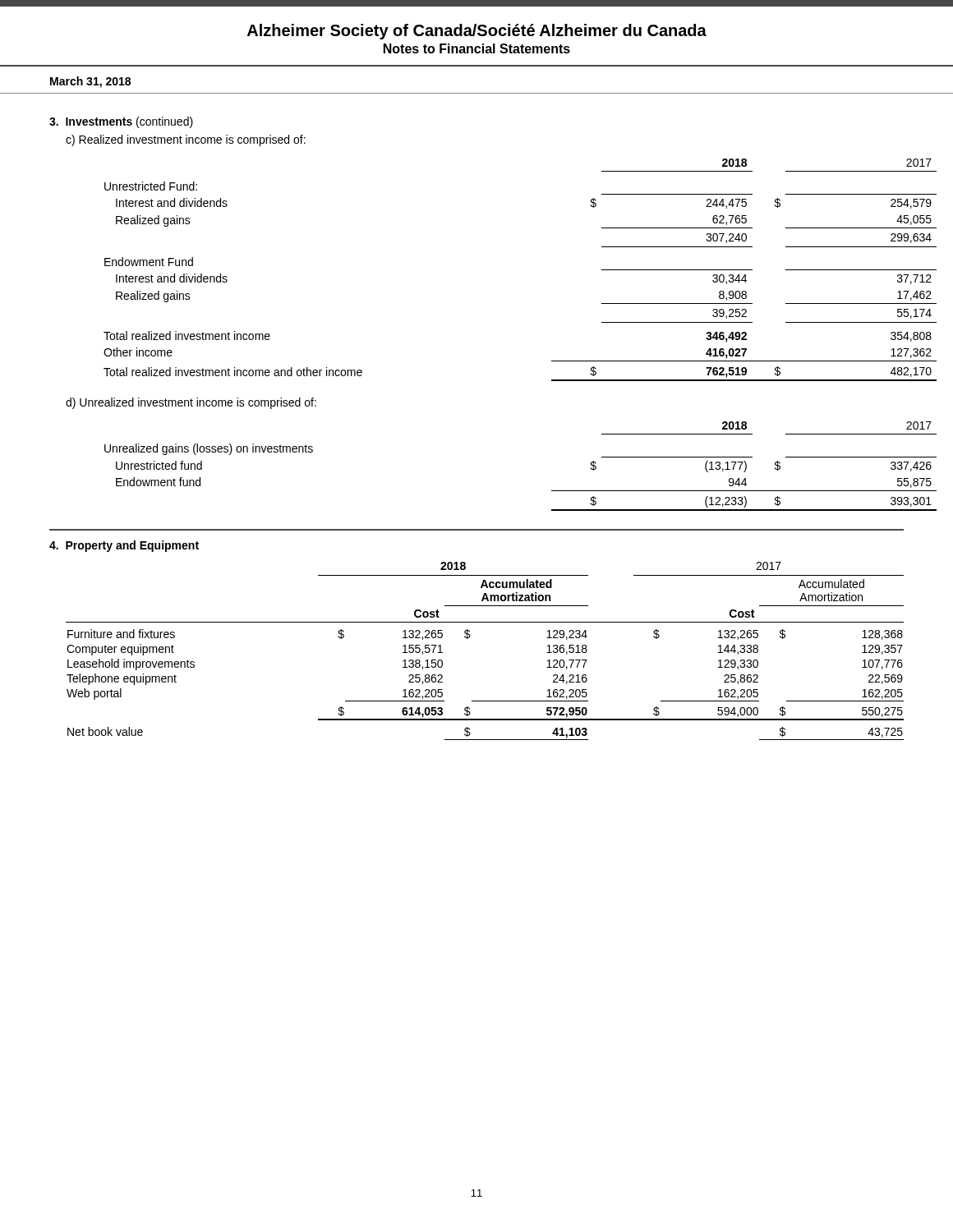
Task: Select the title that reads "Alzheimer Society of Canada/Société Alzheimer du"
Action: click(x=476, y=39)
